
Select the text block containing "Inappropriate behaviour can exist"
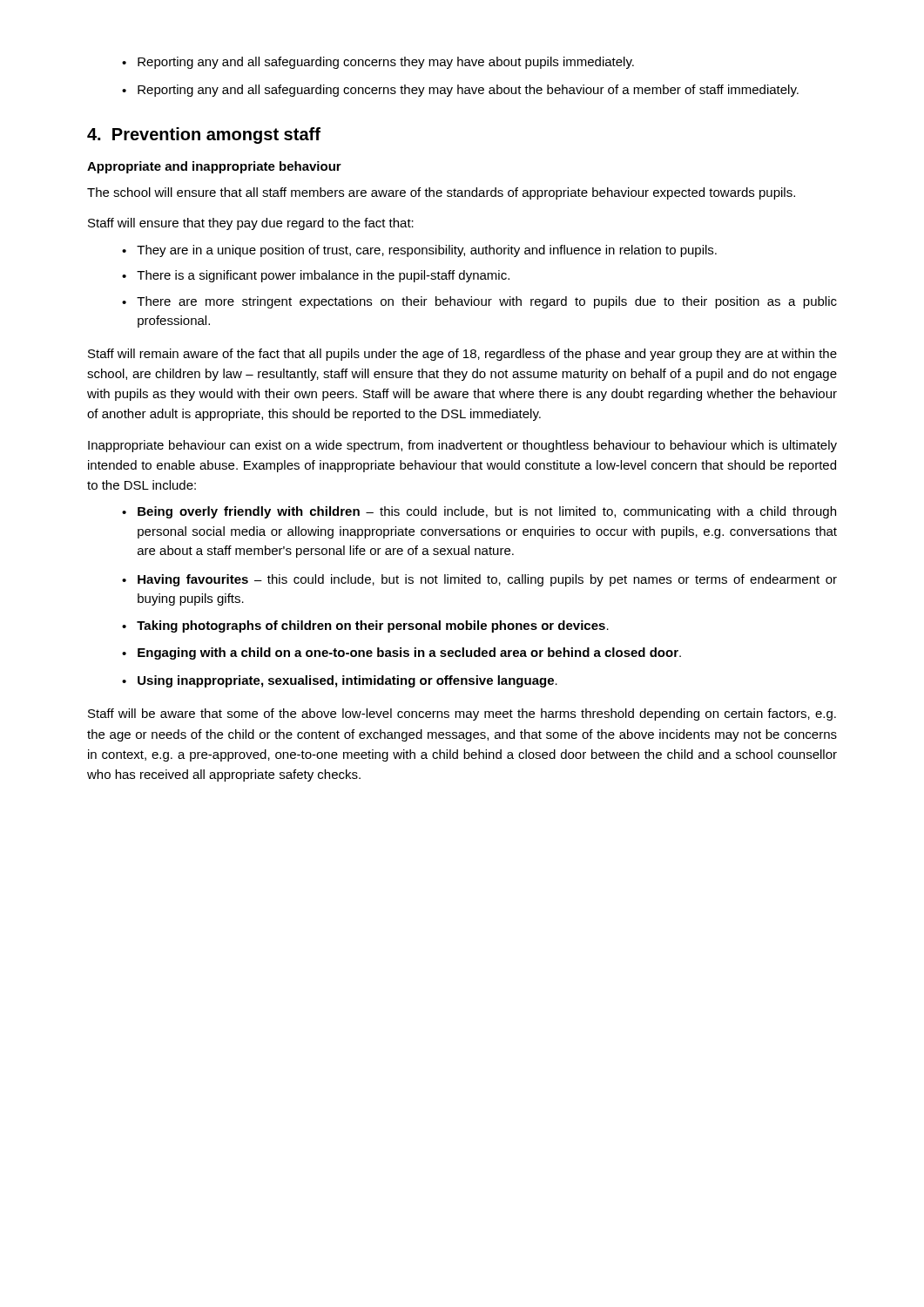click(462, 465)
